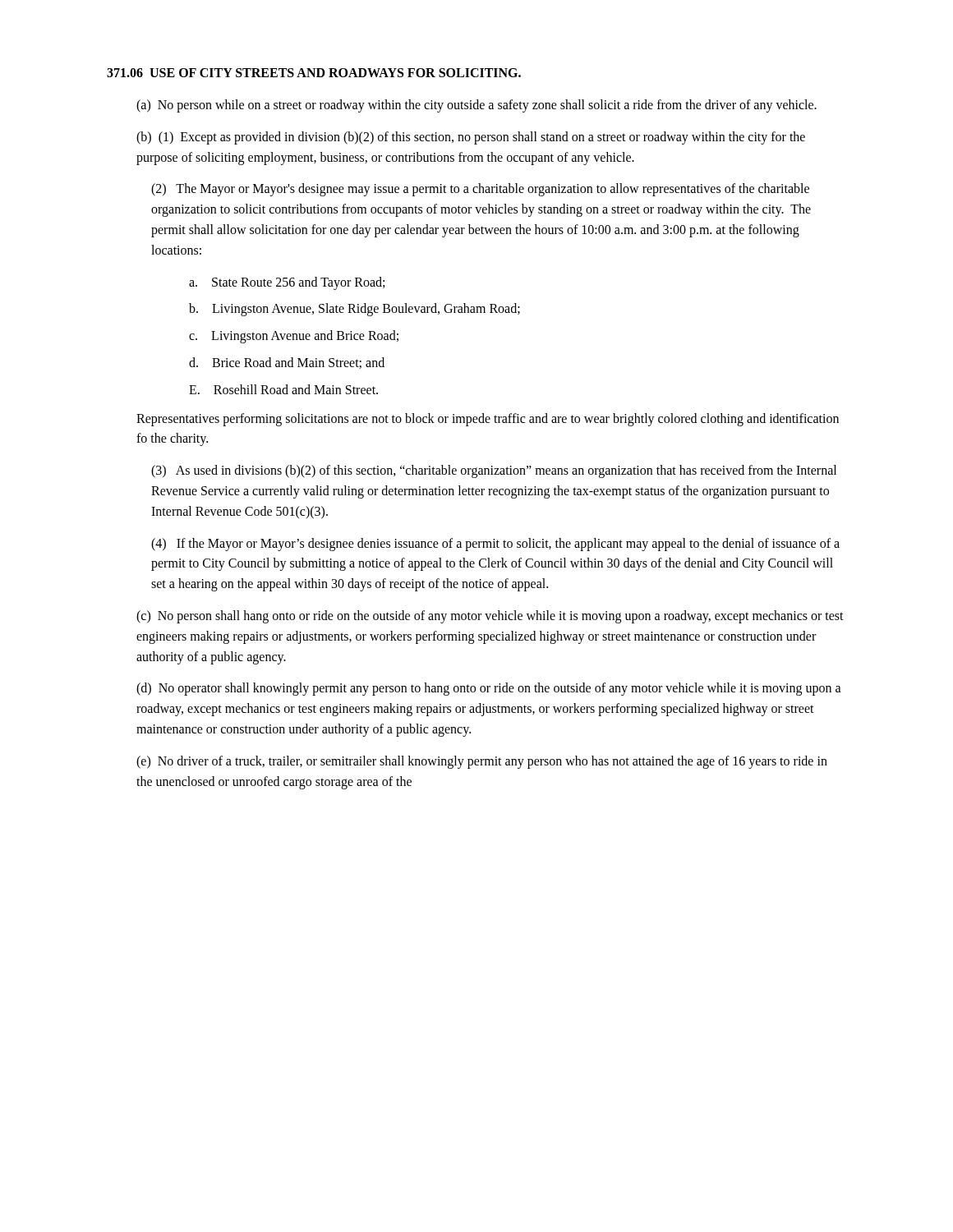Locate the list item that reads "d. Brice Road and Main Street; and"
Screen dimensions: 1232x953
(x=287, y=363)
